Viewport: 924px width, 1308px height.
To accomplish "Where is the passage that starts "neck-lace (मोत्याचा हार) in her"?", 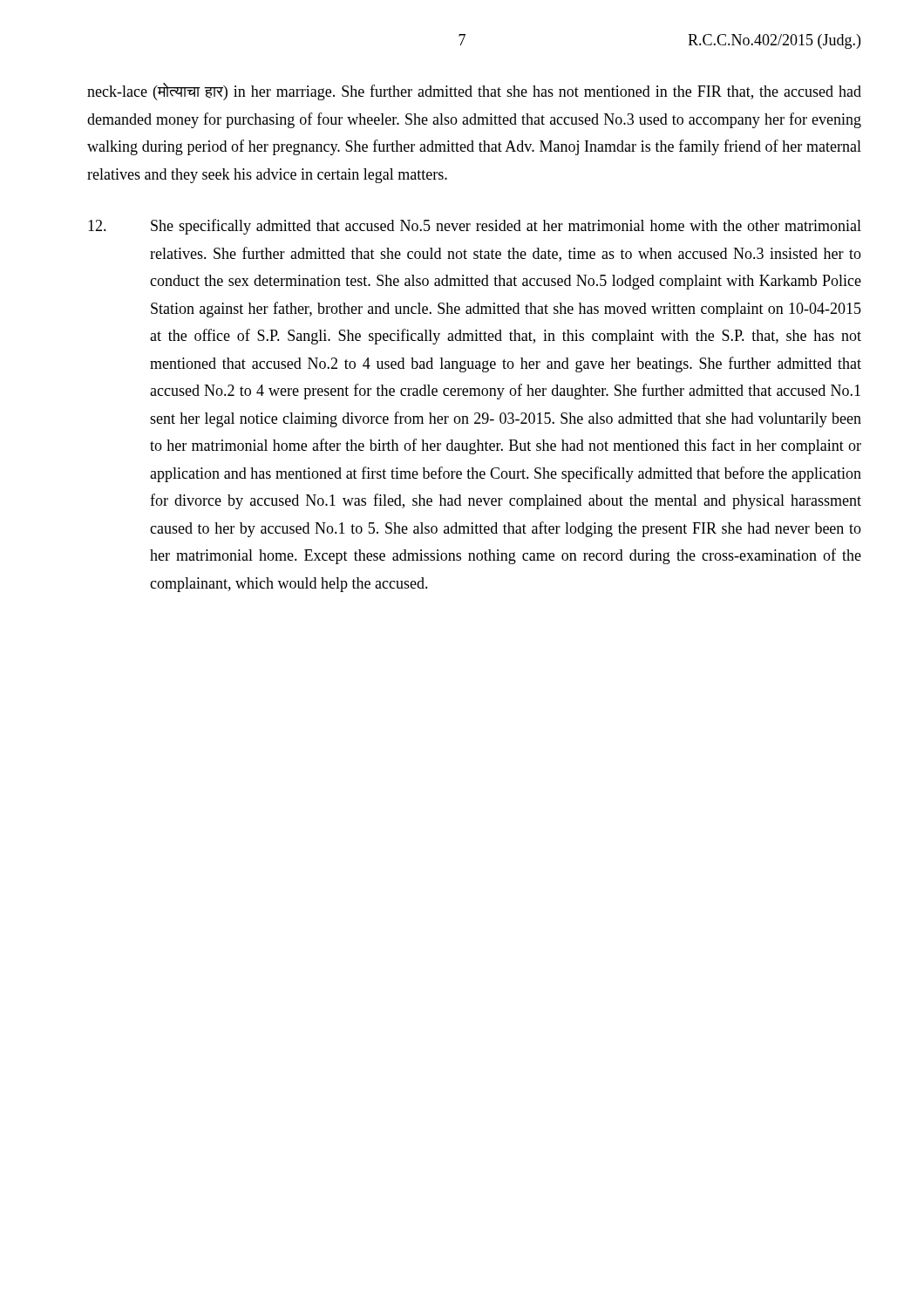I will [474, 133].
